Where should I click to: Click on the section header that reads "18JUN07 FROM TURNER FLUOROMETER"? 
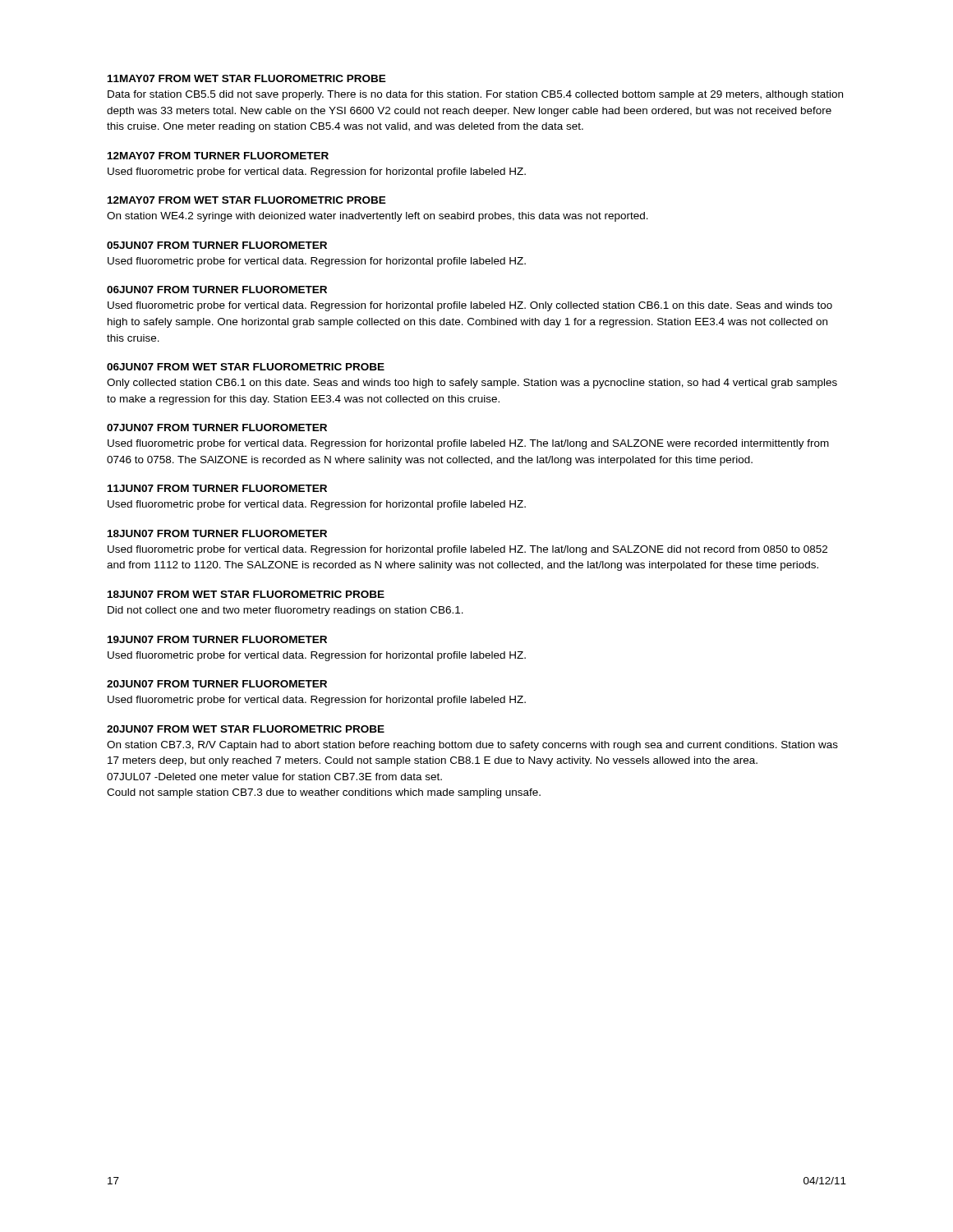pyautogui.click(x=217, y=533)
